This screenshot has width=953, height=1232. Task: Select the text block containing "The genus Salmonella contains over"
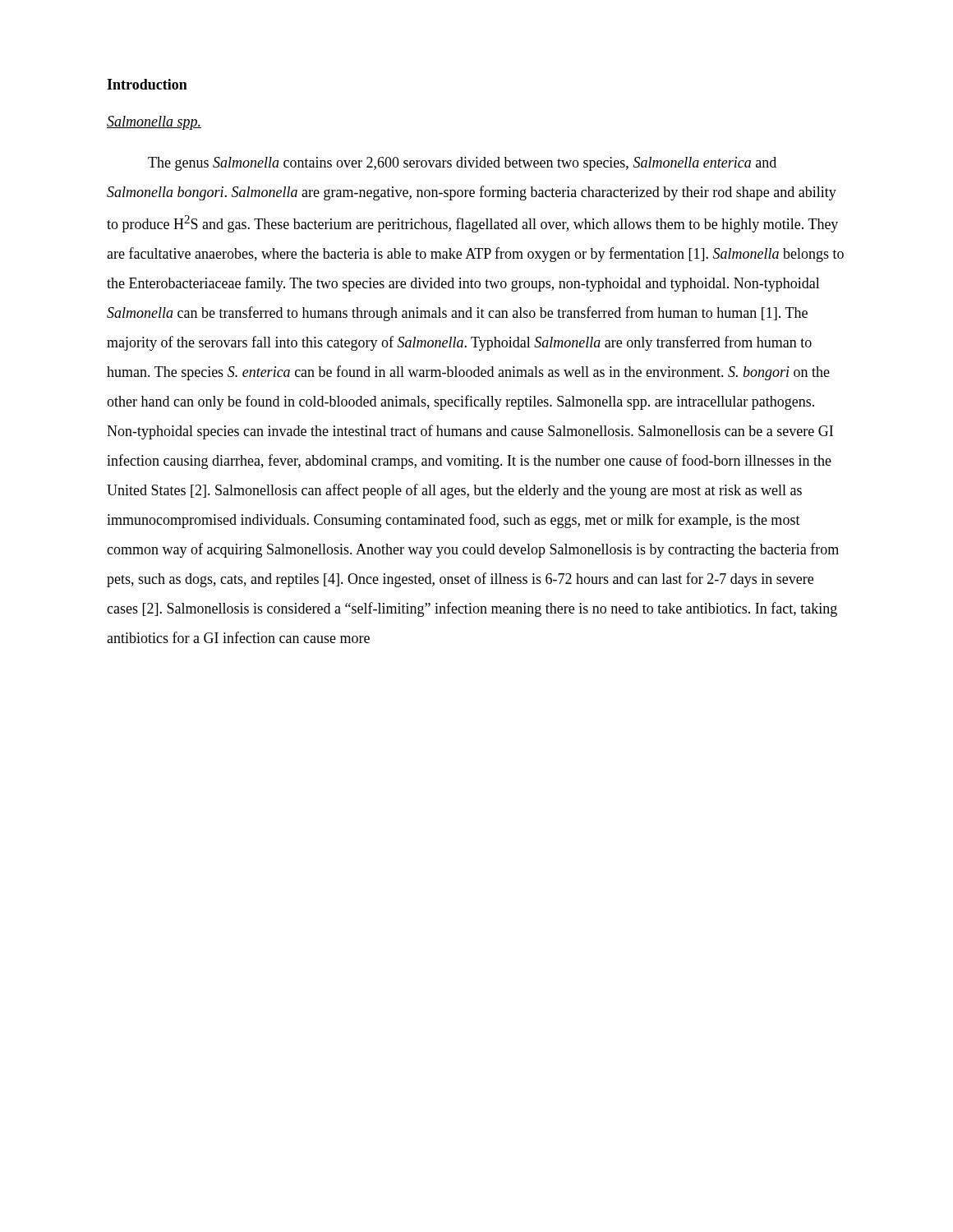point(475,400)
